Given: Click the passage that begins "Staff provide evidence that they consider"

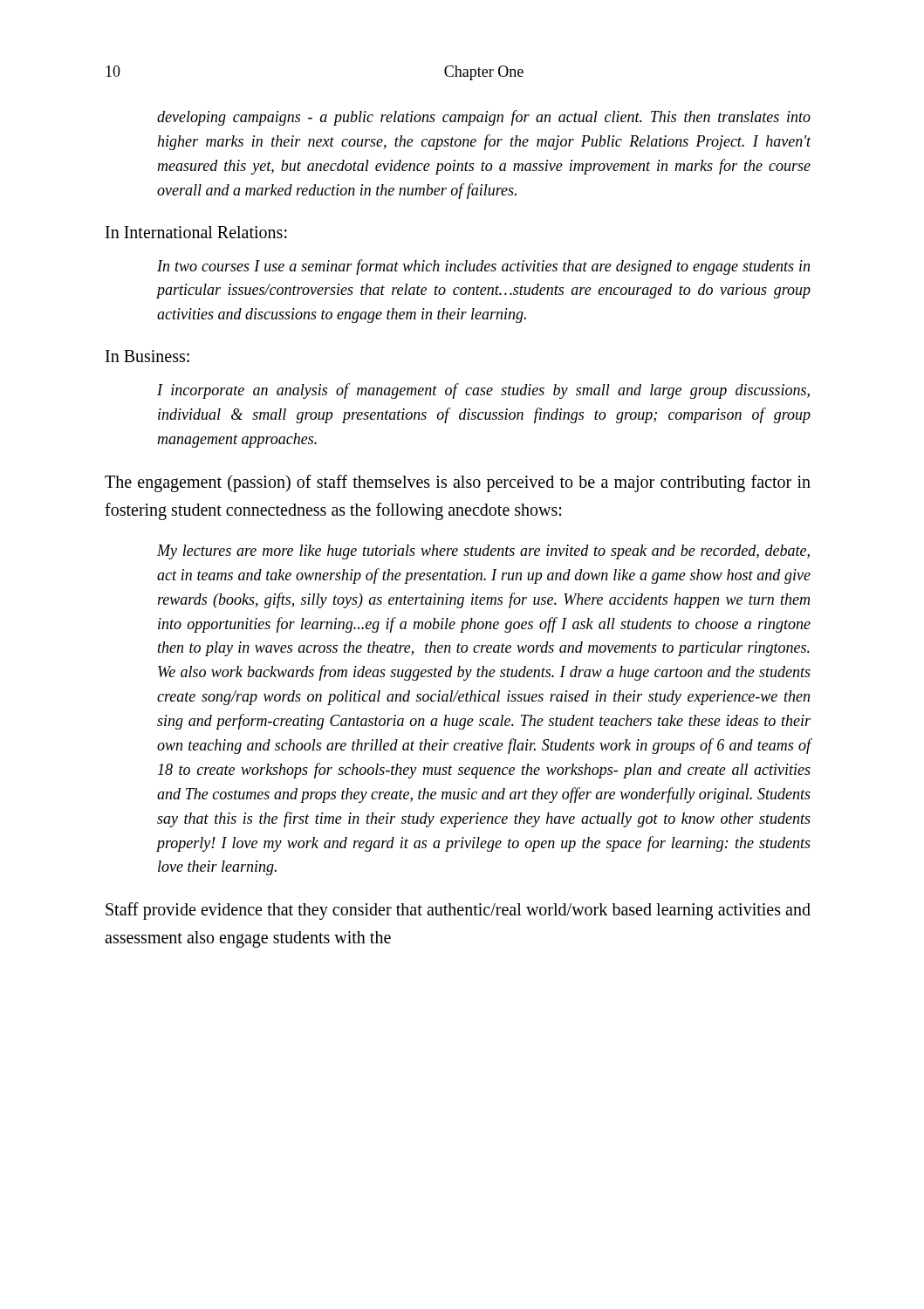Looking at the screenshot, I should [x=458, y=924].
